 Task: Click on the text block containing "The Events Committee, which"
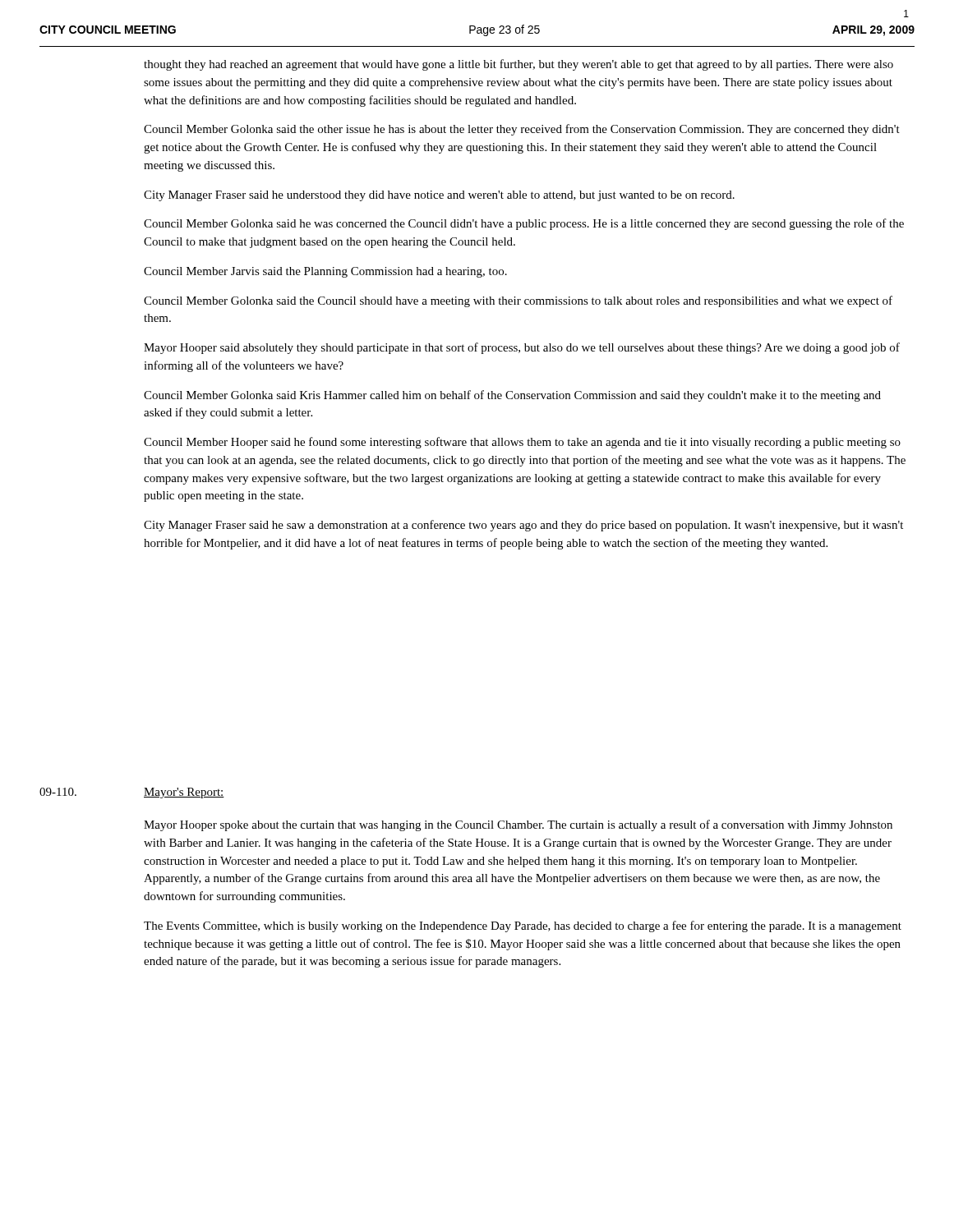coord(523,943)
